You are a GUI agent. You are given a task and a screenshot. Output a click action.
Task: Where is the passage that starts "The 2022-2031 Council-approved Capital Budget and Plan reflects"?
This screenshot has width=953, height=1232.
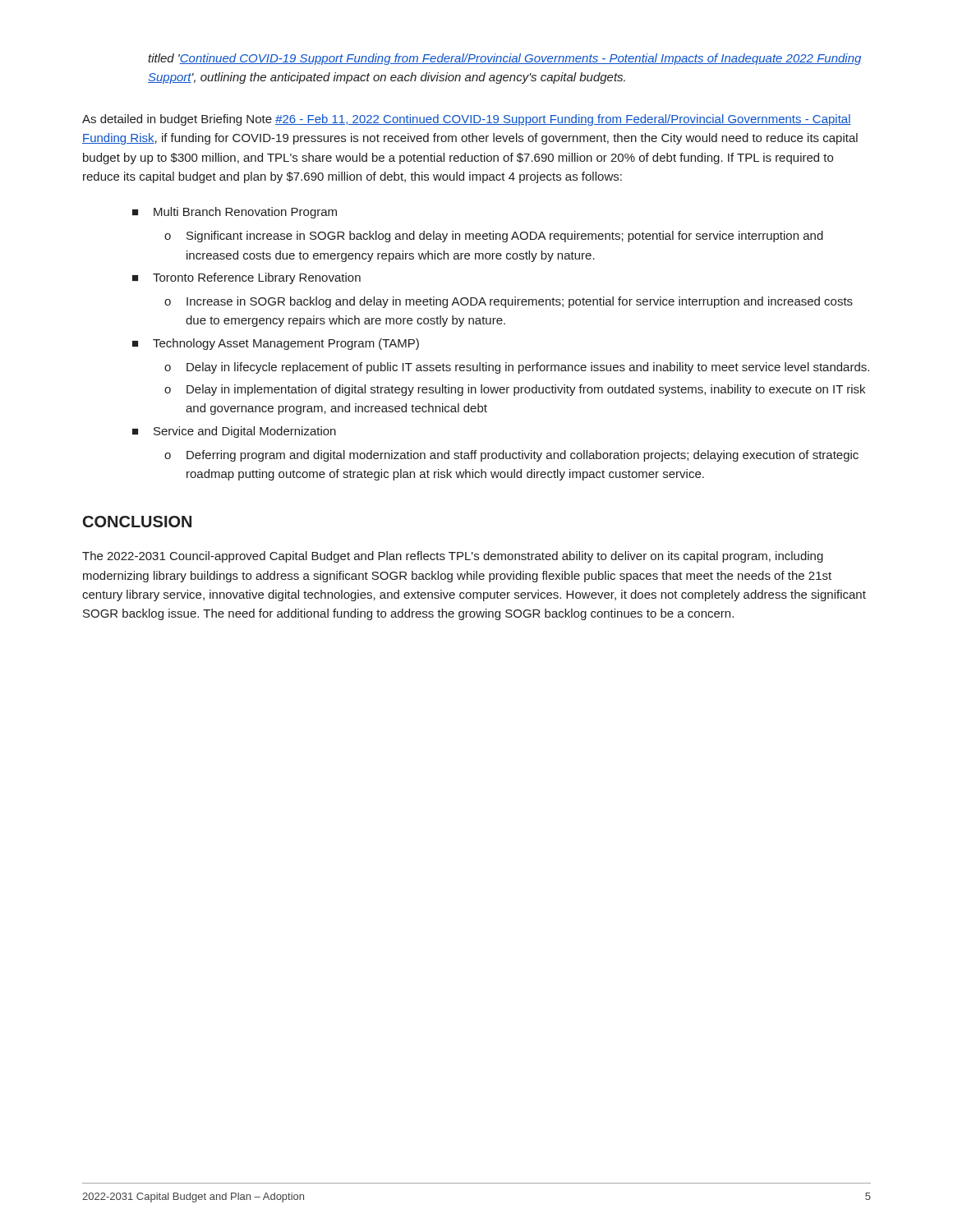(x=474, y=584)
